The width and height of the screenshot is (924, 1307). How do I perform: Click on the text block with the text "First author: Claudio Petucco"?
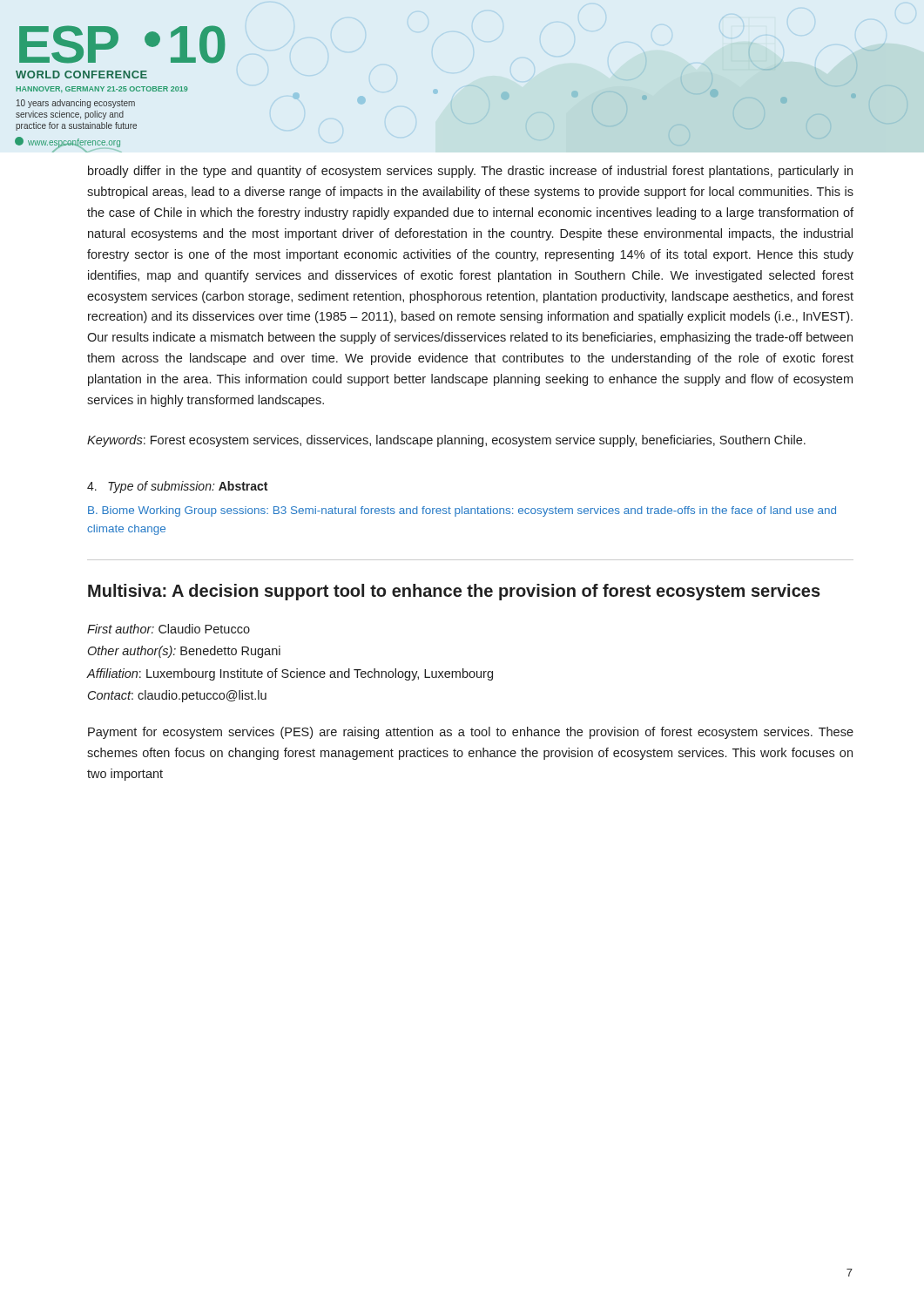290,662
